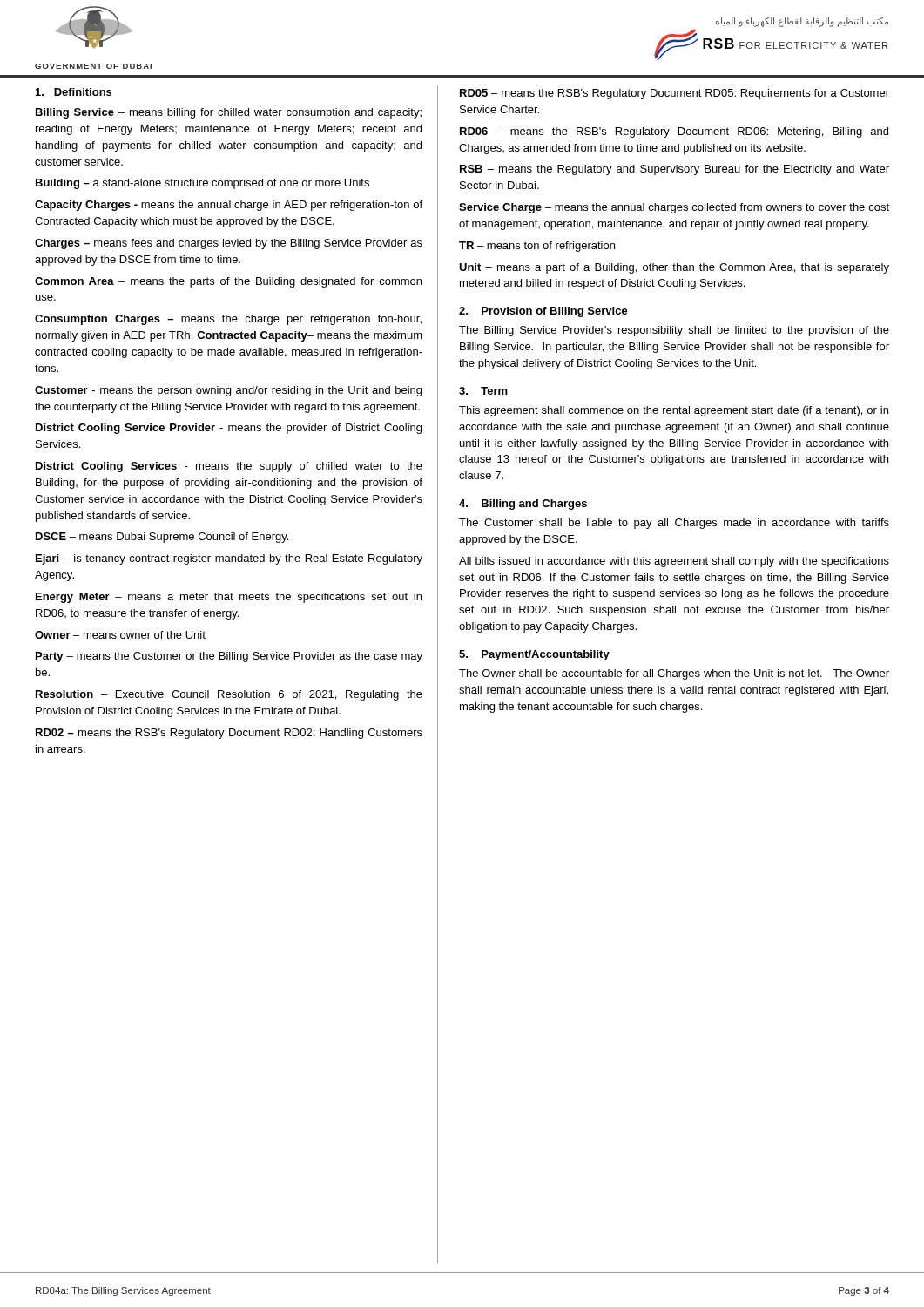
Task: Find the passage starting "Party – means the Customer"
Action: coord(229,664)
